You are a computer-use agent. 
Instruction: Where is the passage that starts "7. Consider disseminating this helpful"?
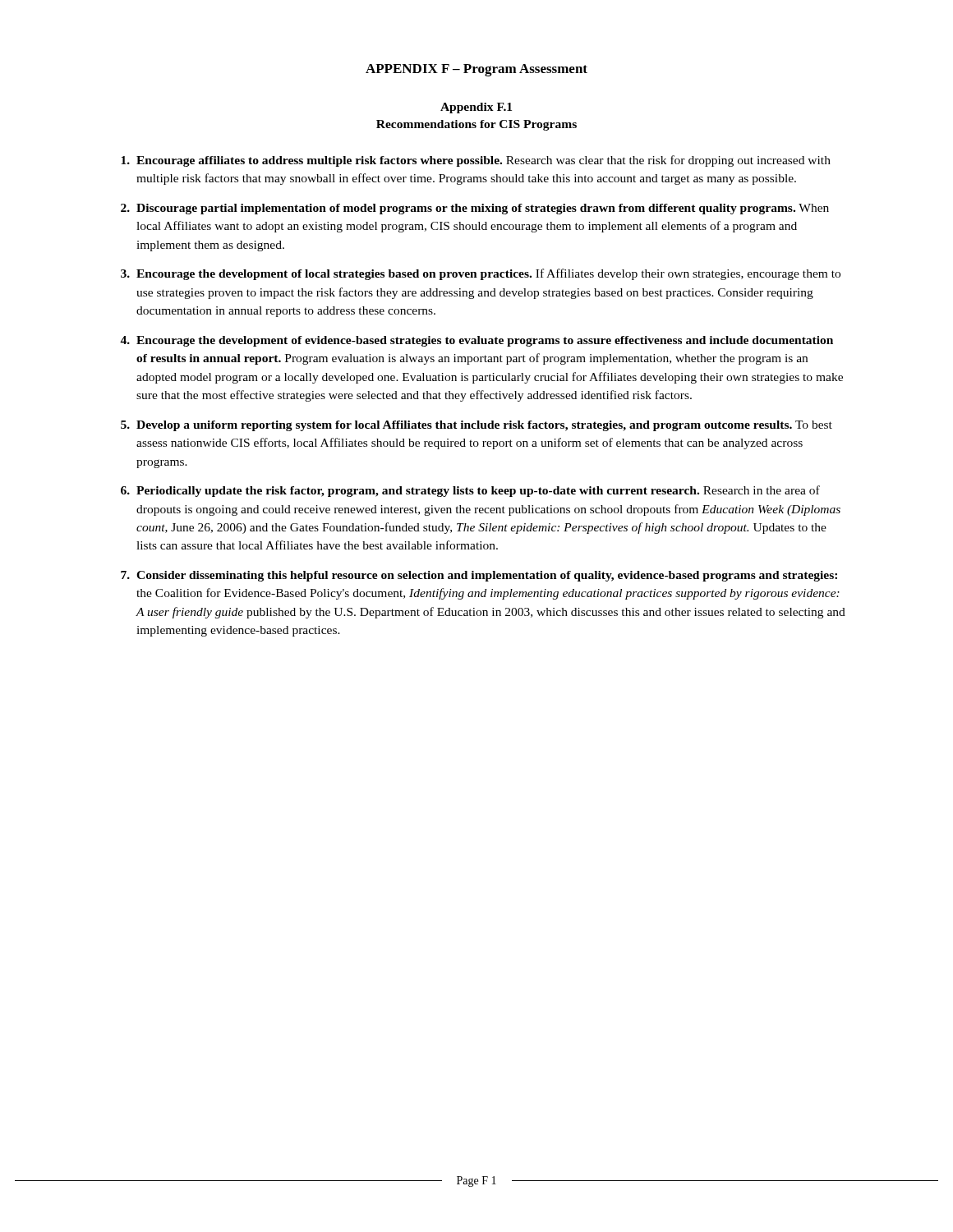click(x=476, y=603)
